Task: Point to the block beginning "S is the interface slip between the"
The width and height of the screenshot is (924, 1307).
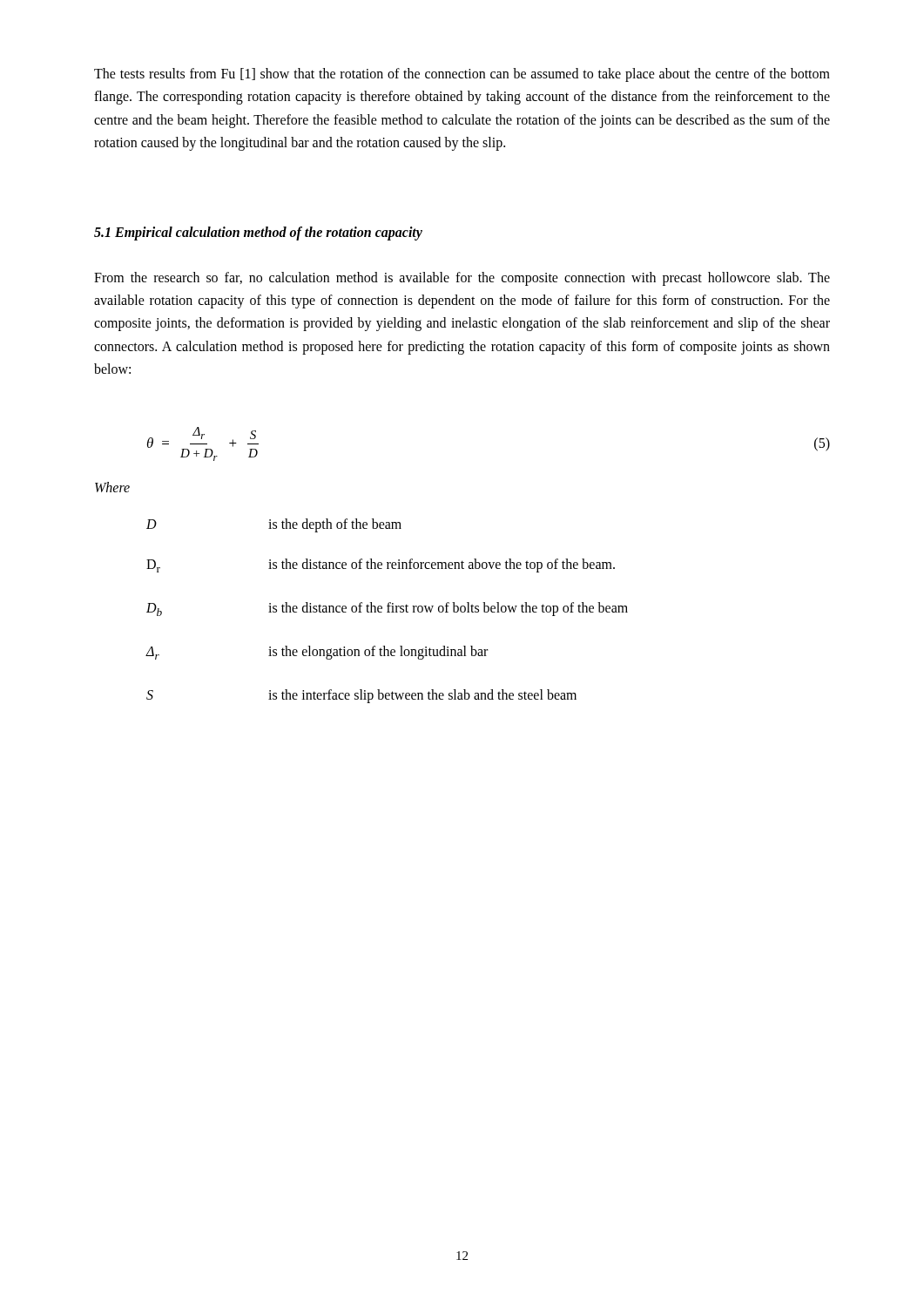Action: (x=362, y=695)
